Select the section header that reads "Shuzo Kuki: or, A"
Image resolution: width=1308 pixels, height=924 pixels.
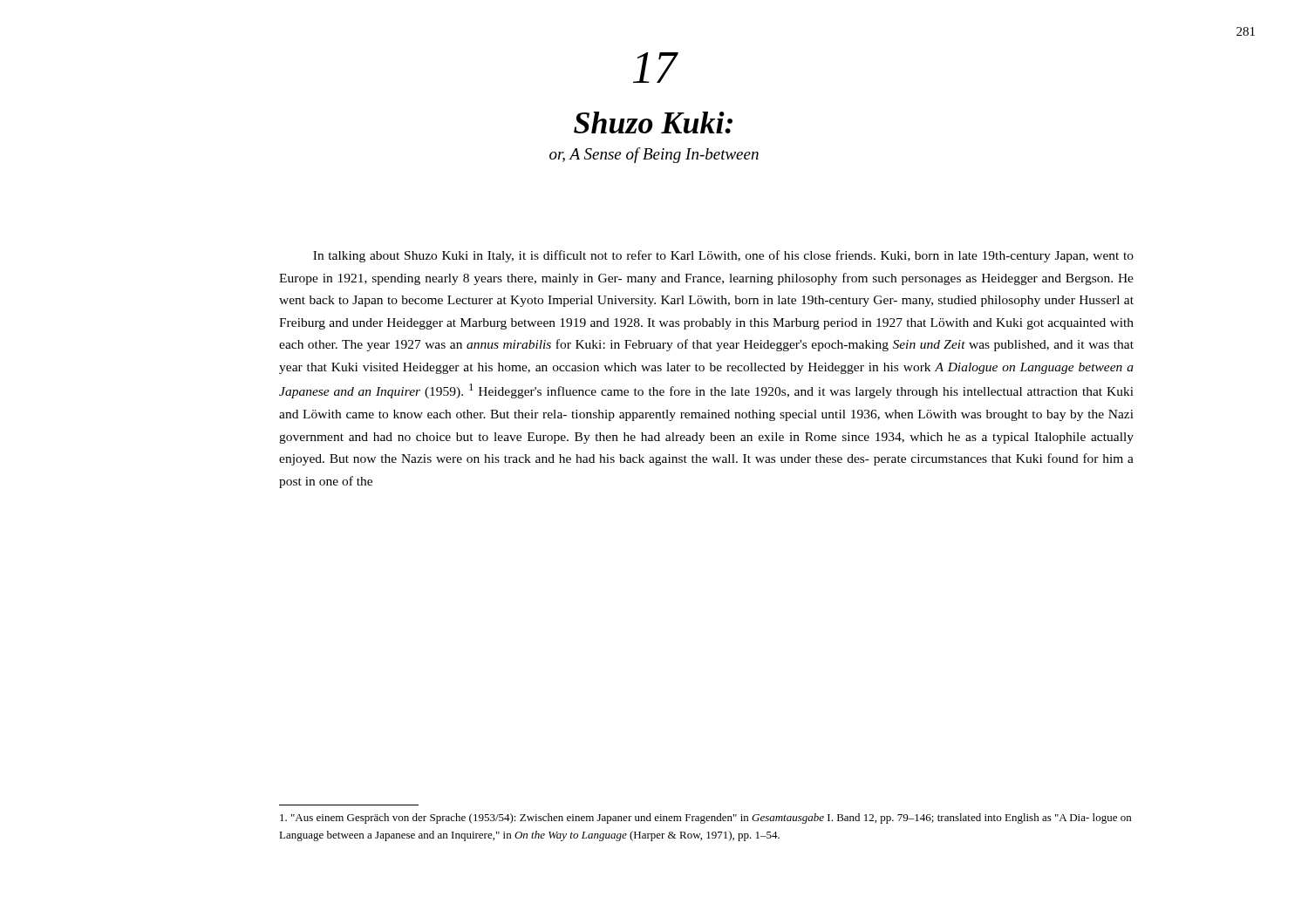point(654,134)
